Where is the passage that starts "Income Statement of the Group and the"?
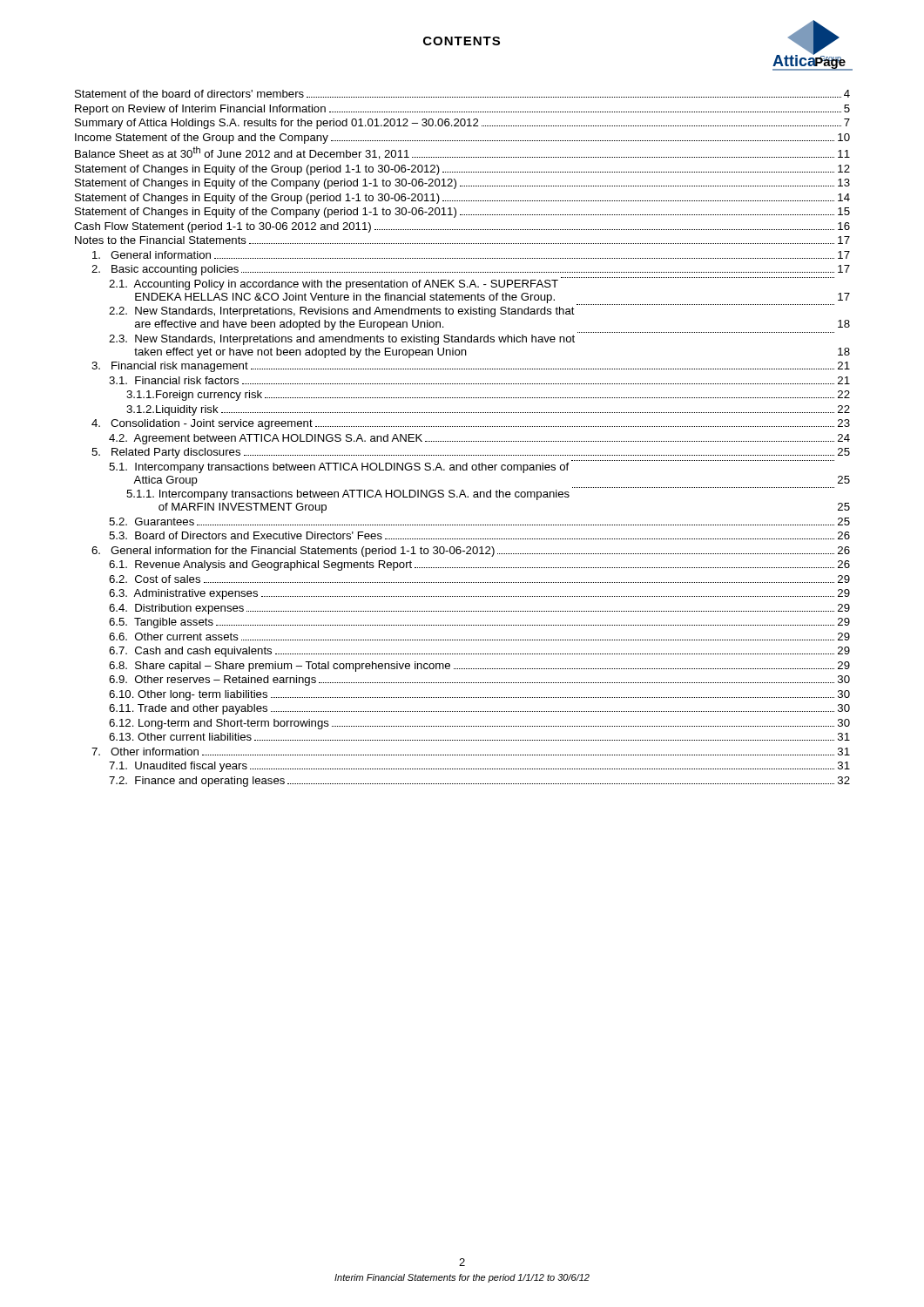This screenshot has width=924, height=1307. [462, 137]
